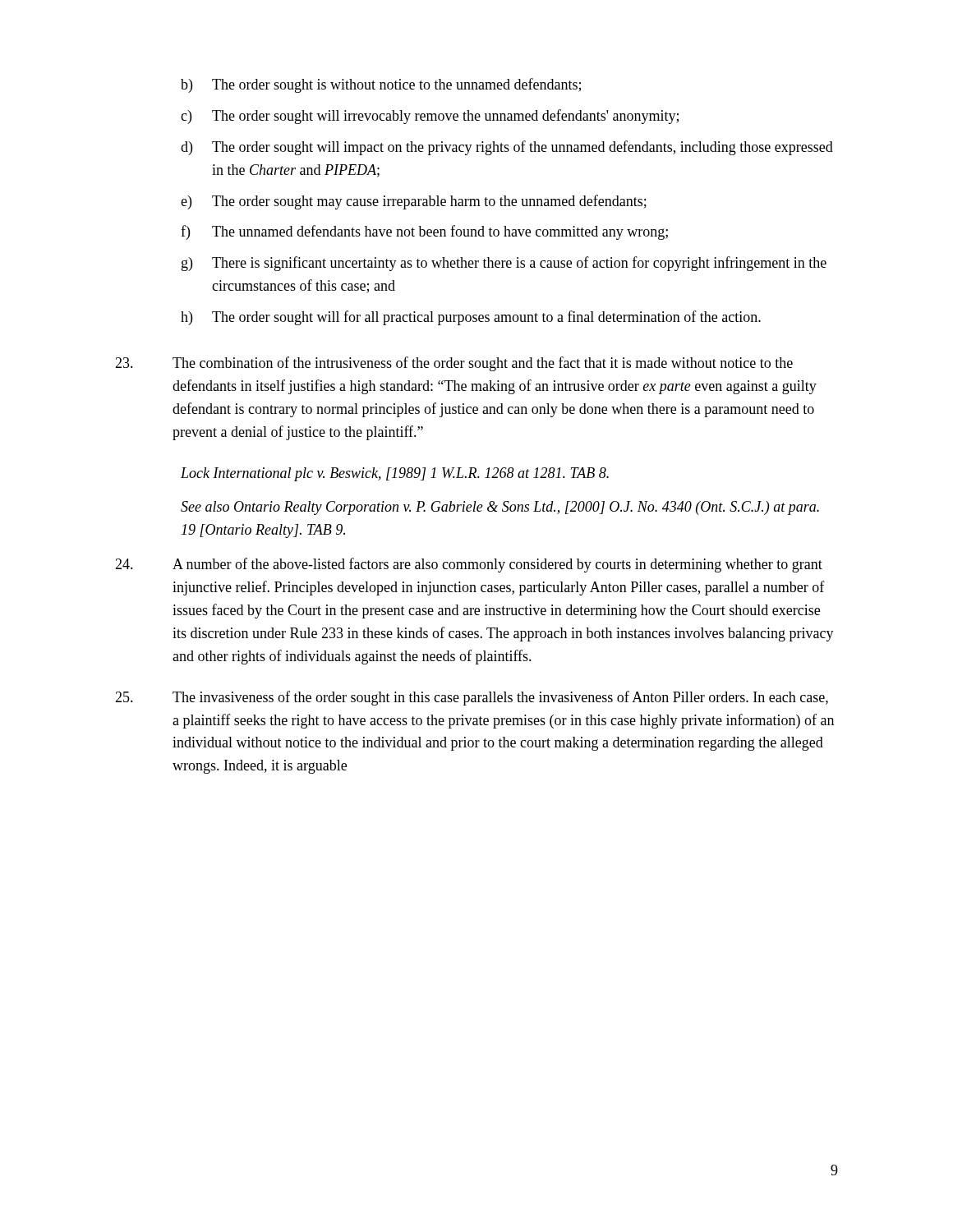Point to the block starting "e) The order sought may"
953x1232 pixels.
(x=509, y=202)
